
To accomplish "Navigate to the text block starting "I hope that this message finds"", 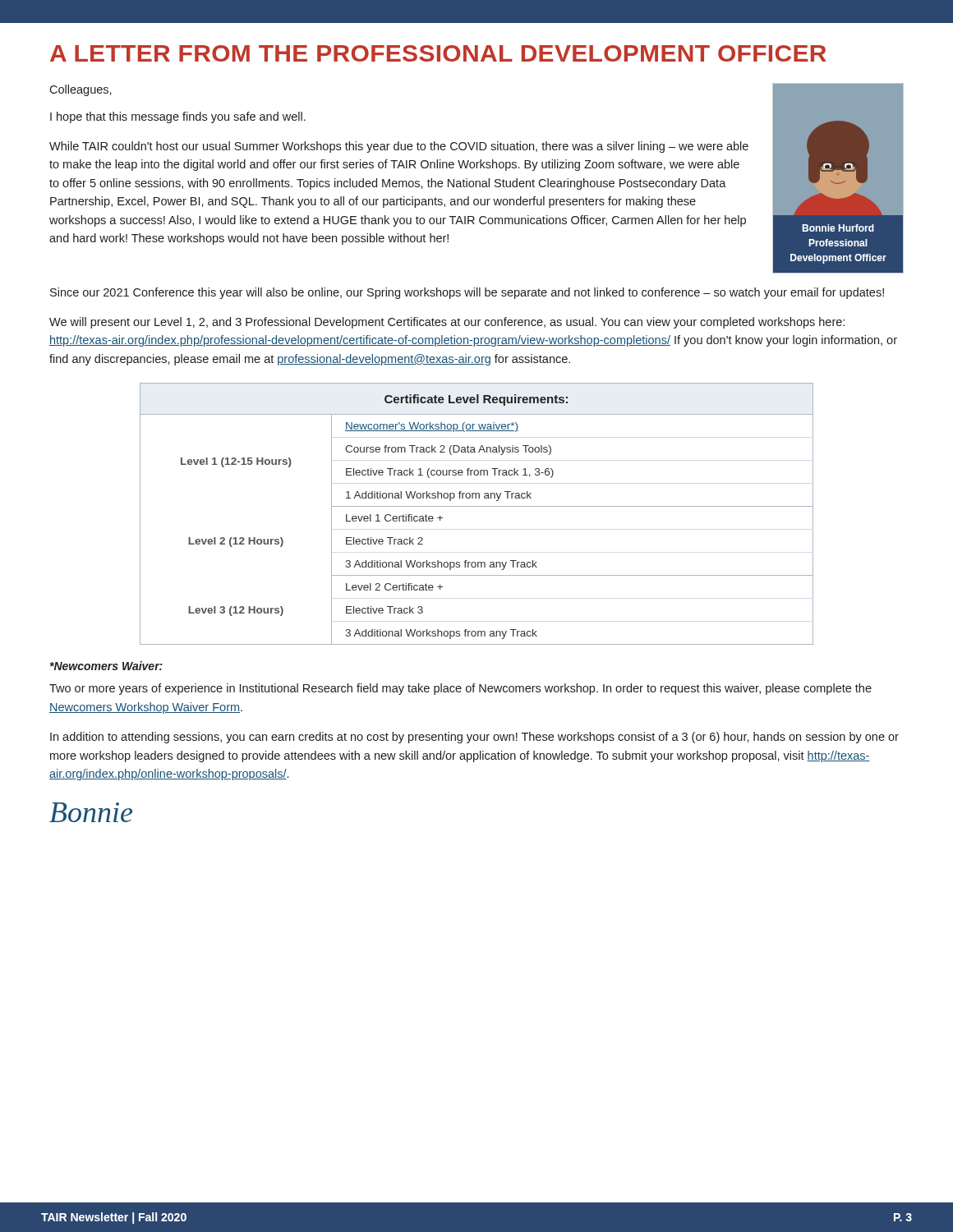I will click(x=178, y=116).
